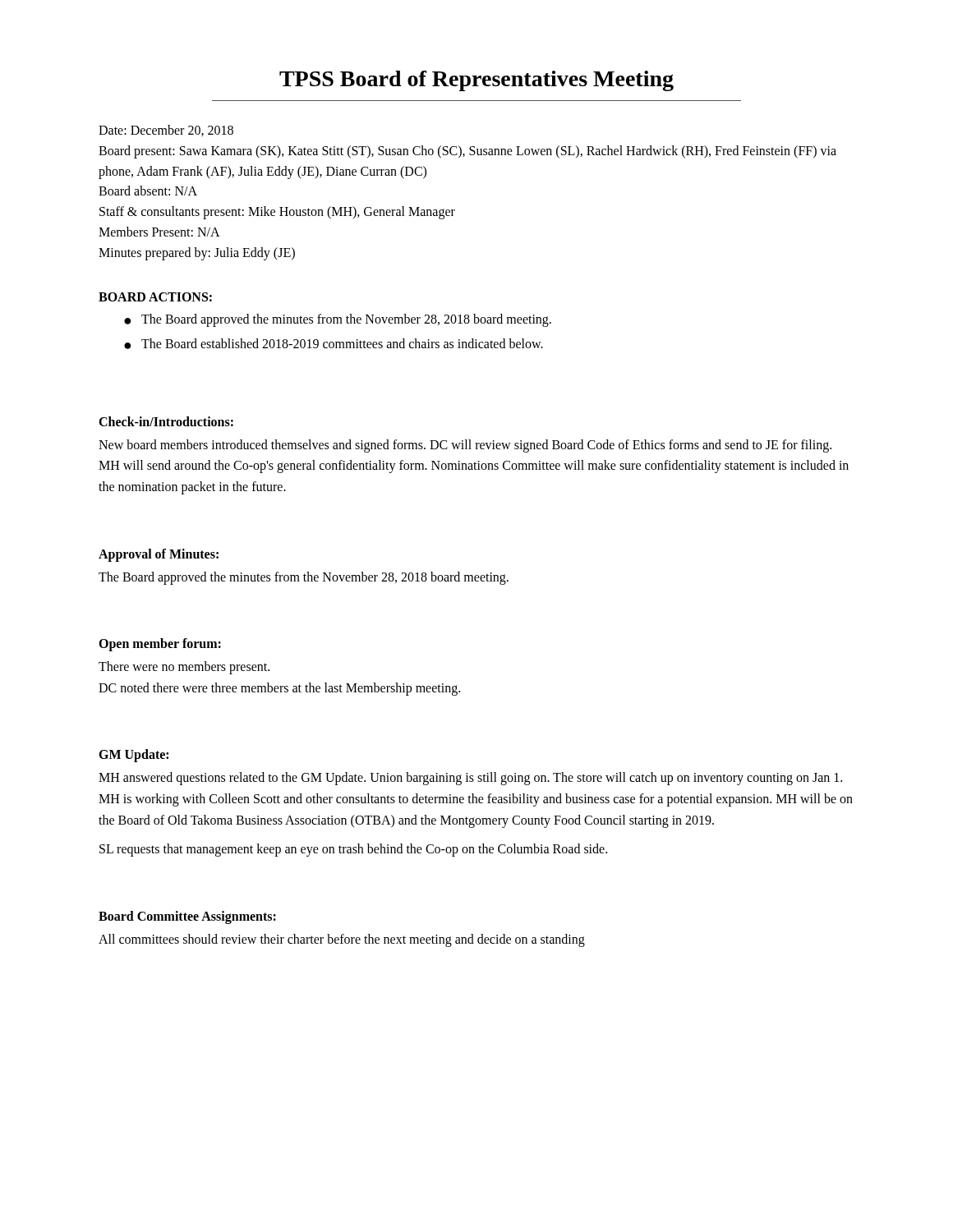Locate the text "Board Committee Assignments:"
The image size is (953, 1232).
click(188, 916)
